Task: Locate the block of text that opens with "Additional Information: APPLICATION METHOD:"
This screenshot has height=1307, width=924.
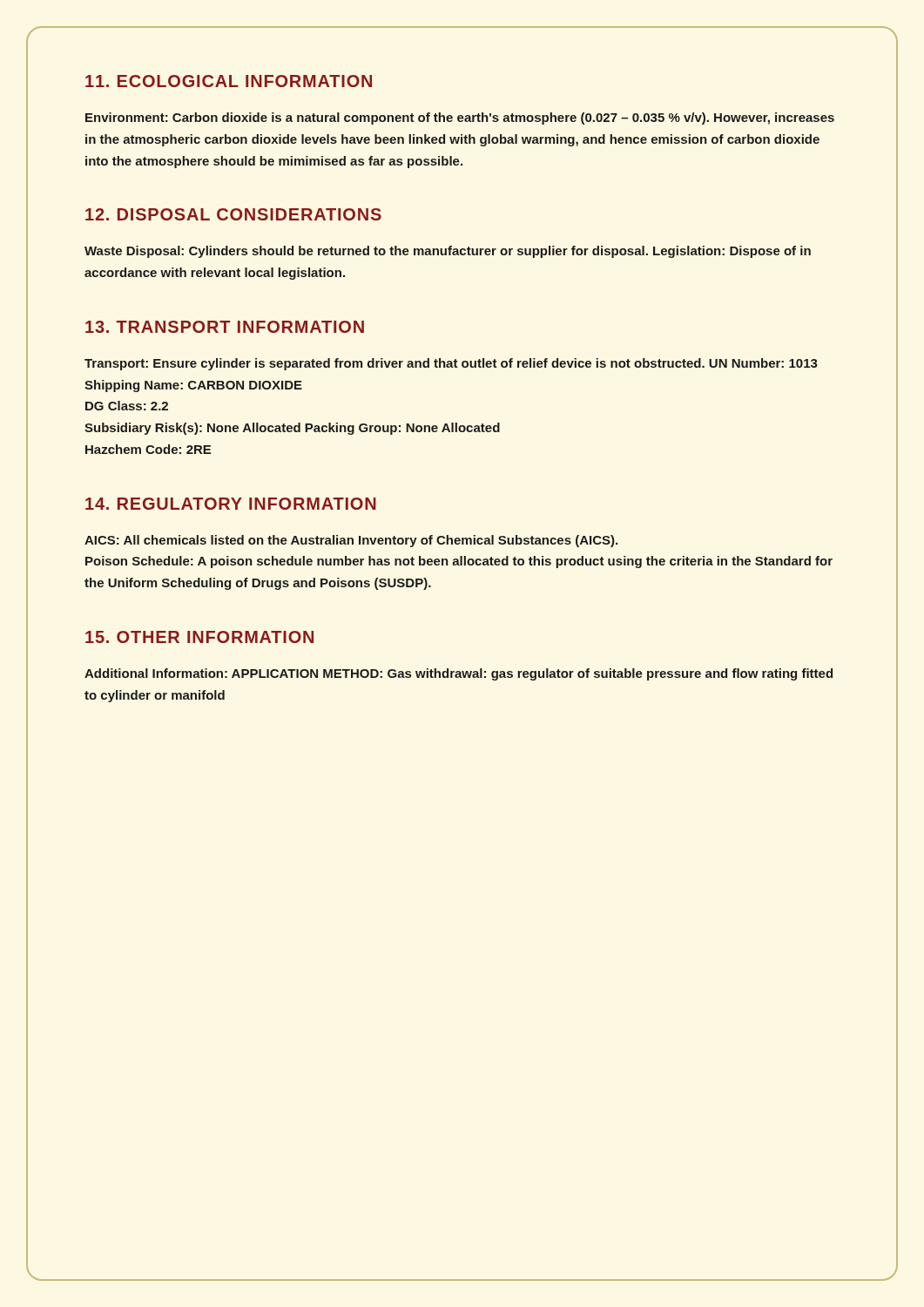Action: [x=459, y=684]
